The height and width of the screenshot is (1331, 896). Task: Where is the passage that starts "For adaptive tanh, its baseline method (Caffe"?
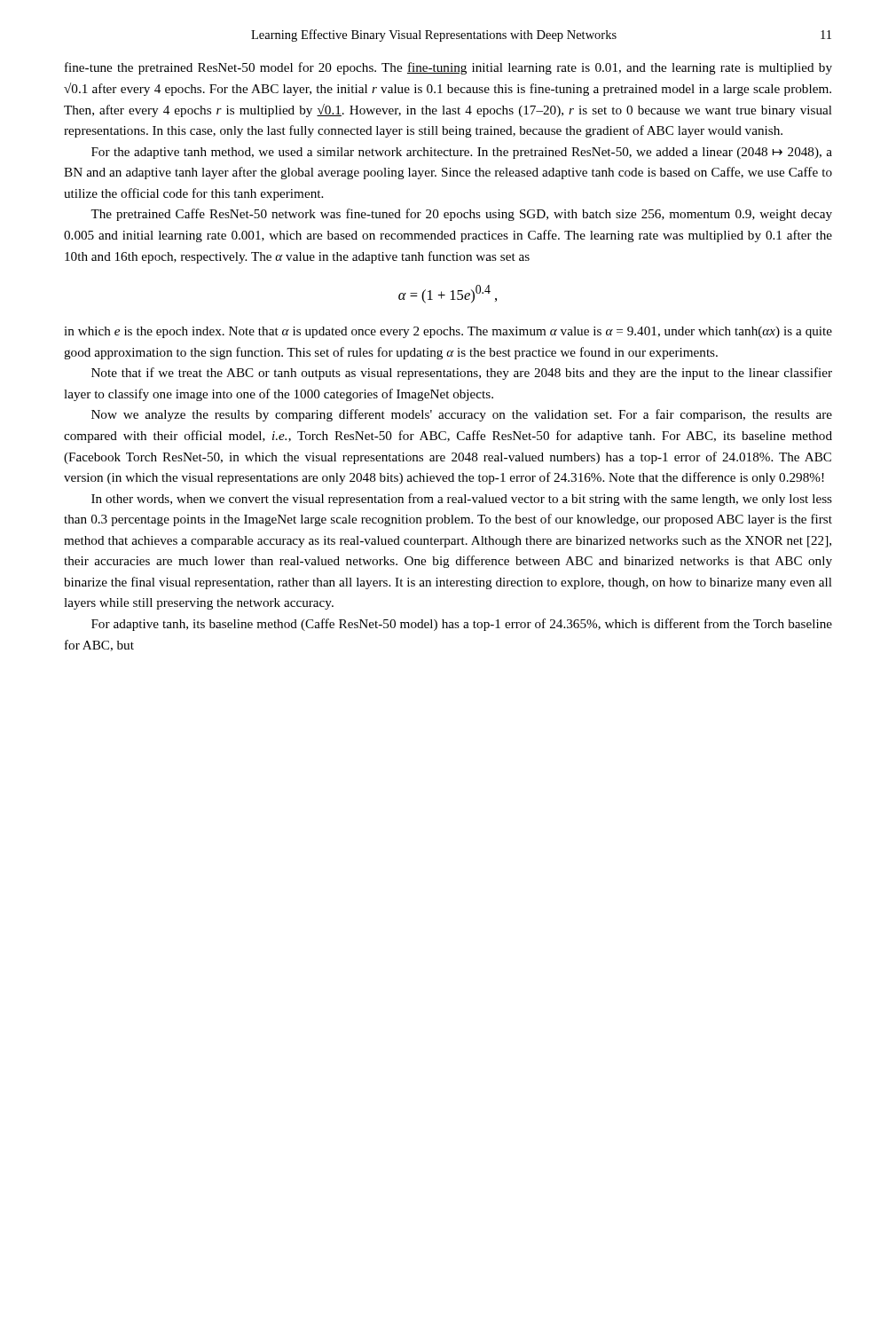[x=448, y=634]
